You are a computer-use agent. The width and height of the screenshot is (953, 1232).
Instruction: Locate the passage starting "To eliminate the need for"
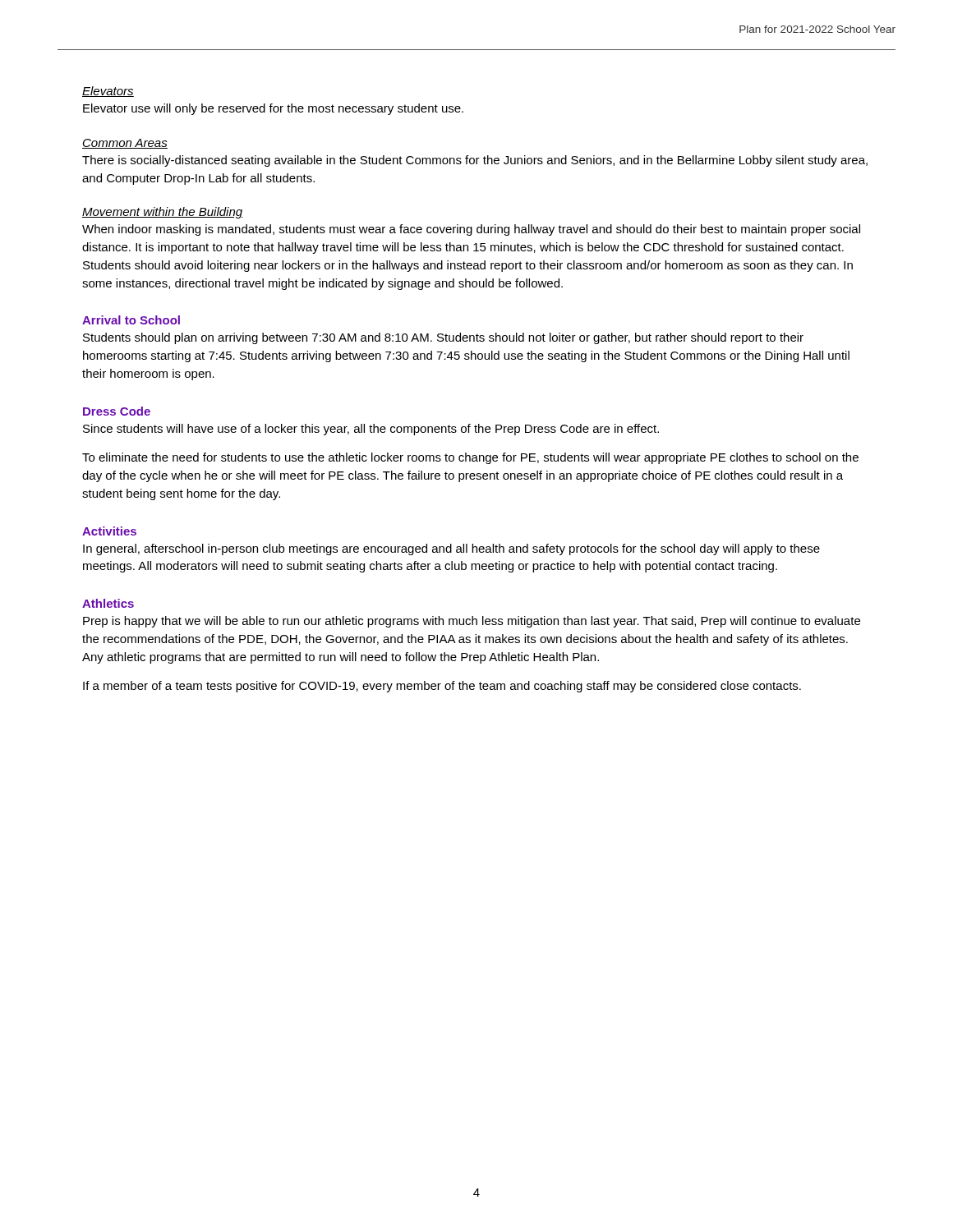pos(471,475)
